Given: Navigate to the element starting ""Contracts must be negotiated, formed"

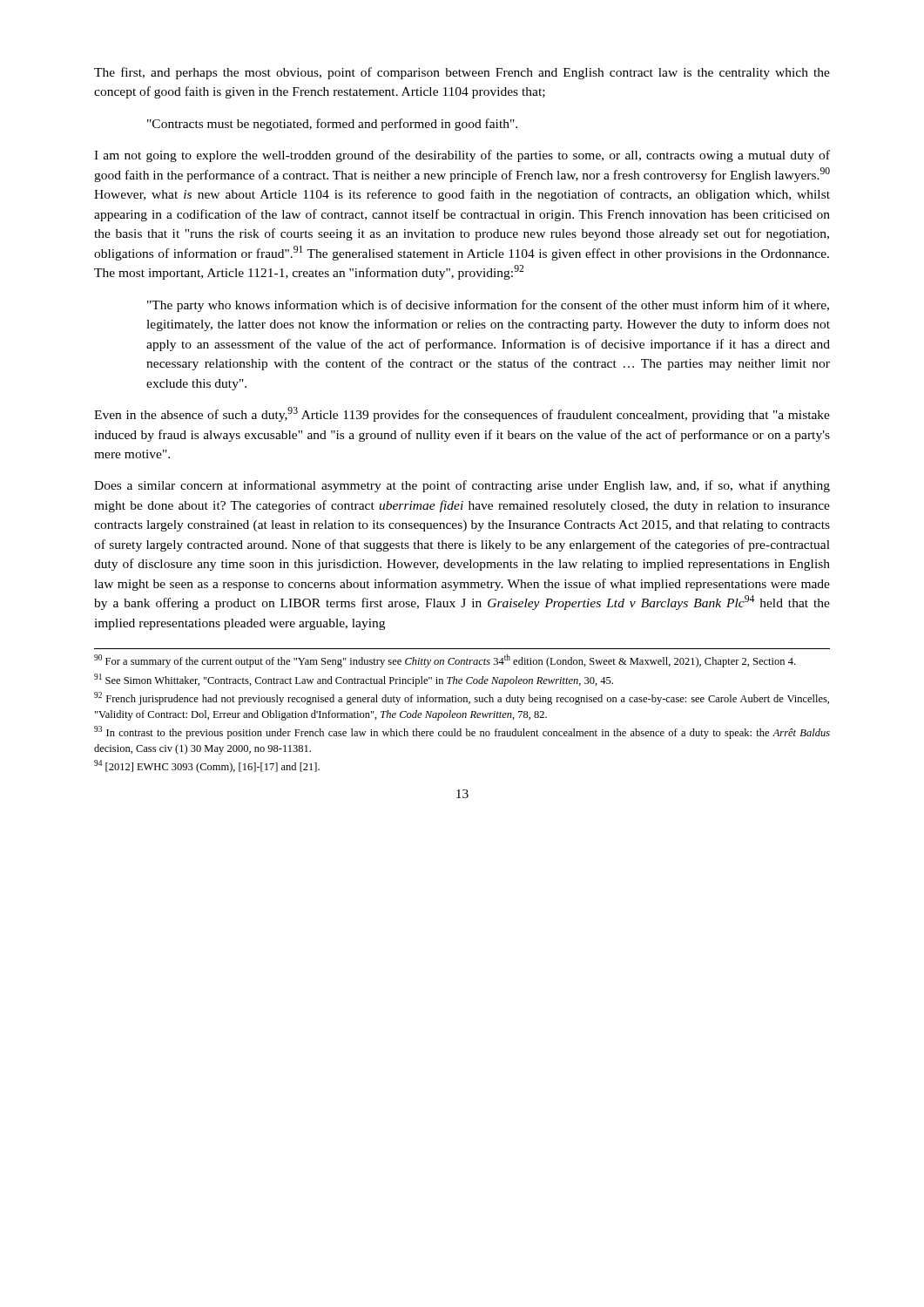Looking at the screenshot, I should (488, 124).
